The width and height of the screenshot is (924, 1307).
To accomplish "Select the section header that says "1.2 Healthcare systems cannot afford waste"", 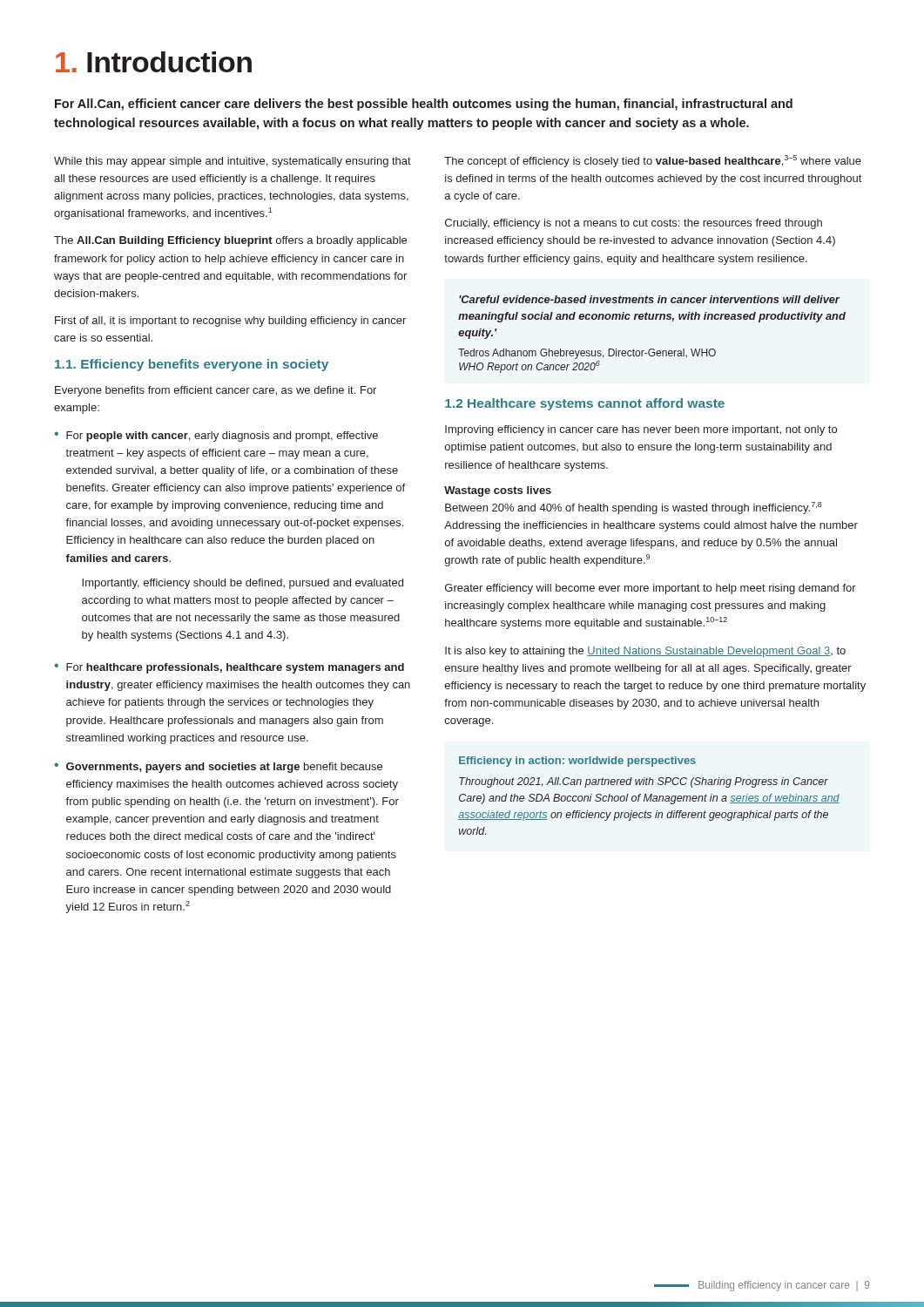I will click(657, 405).
